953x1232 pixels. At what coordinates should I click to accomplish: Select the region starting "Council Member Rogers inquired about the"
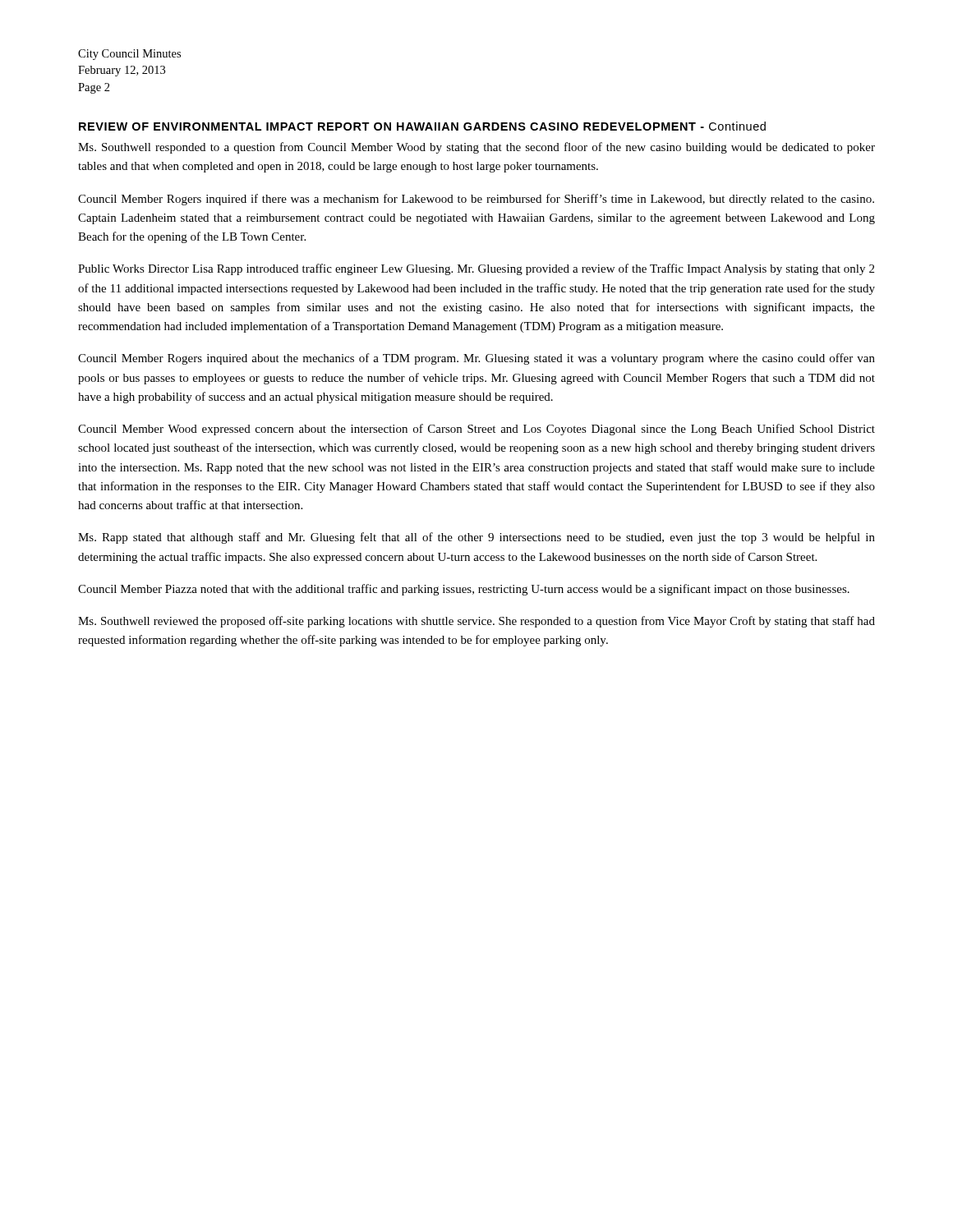click(476, 378)
